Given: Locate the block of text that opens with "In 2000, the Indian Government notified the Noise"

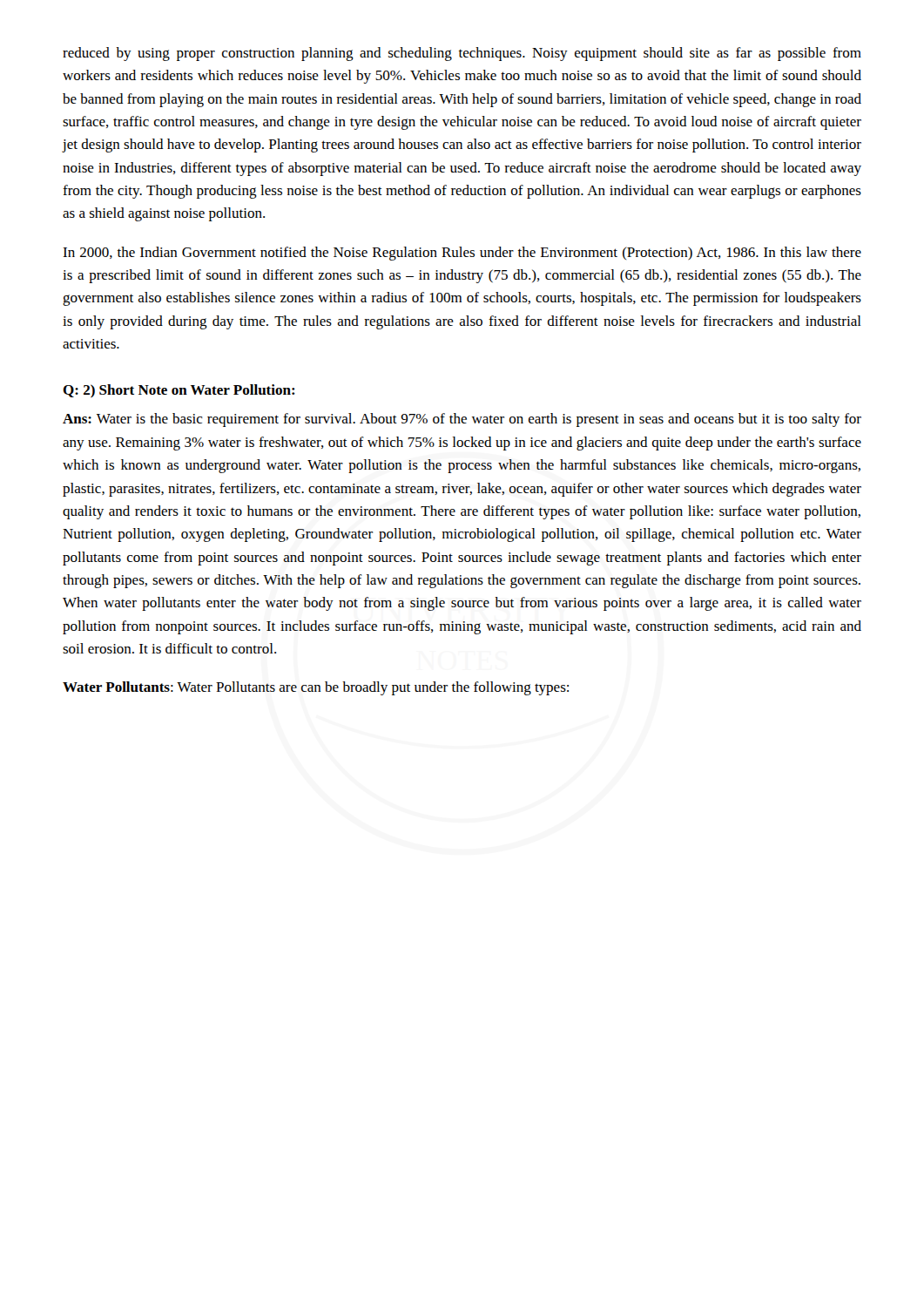Looking at the screenshot, I should coord(462,298).
